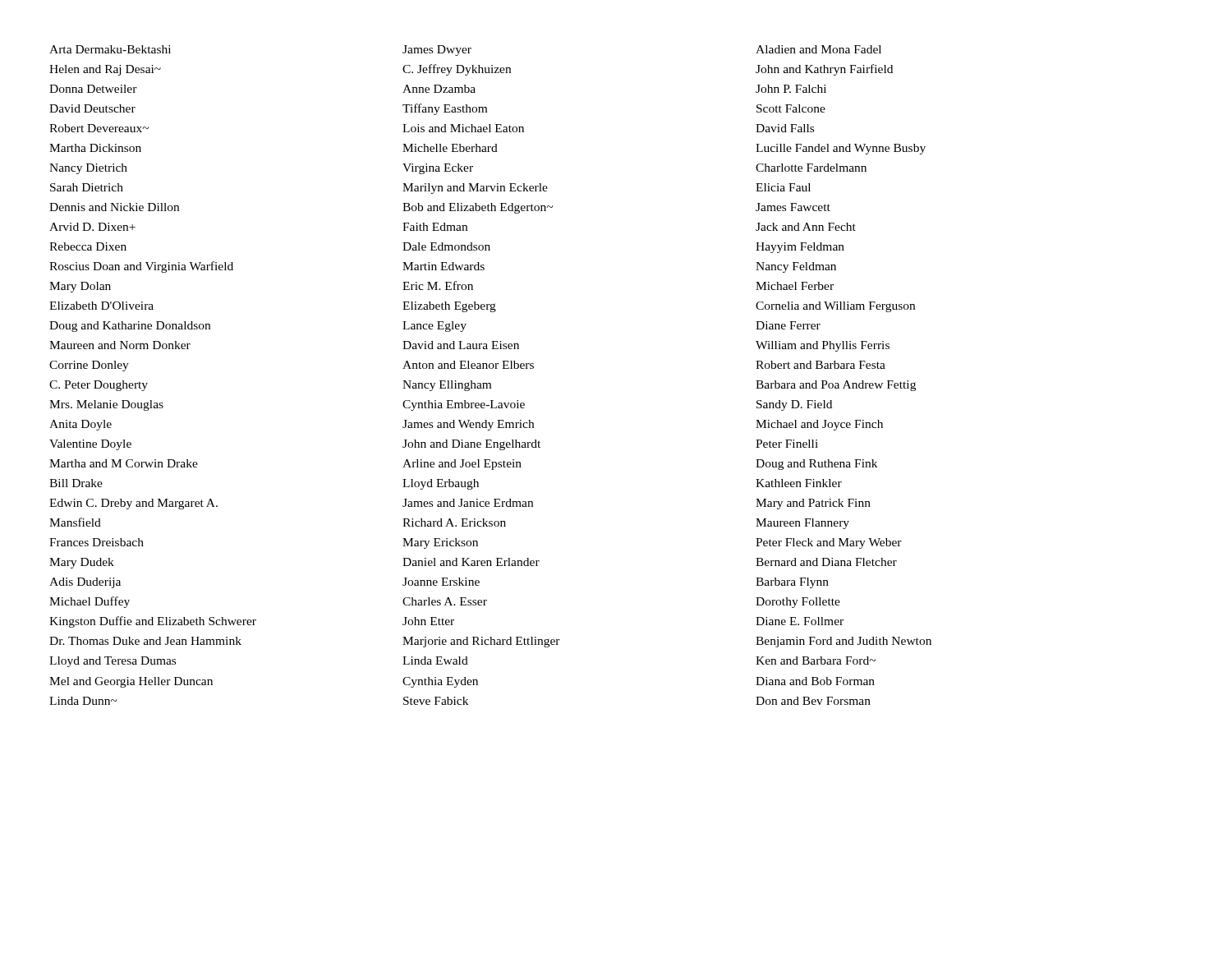Find the list item that says "Eric M. Efron"
1232x953 pixels.
438,285
